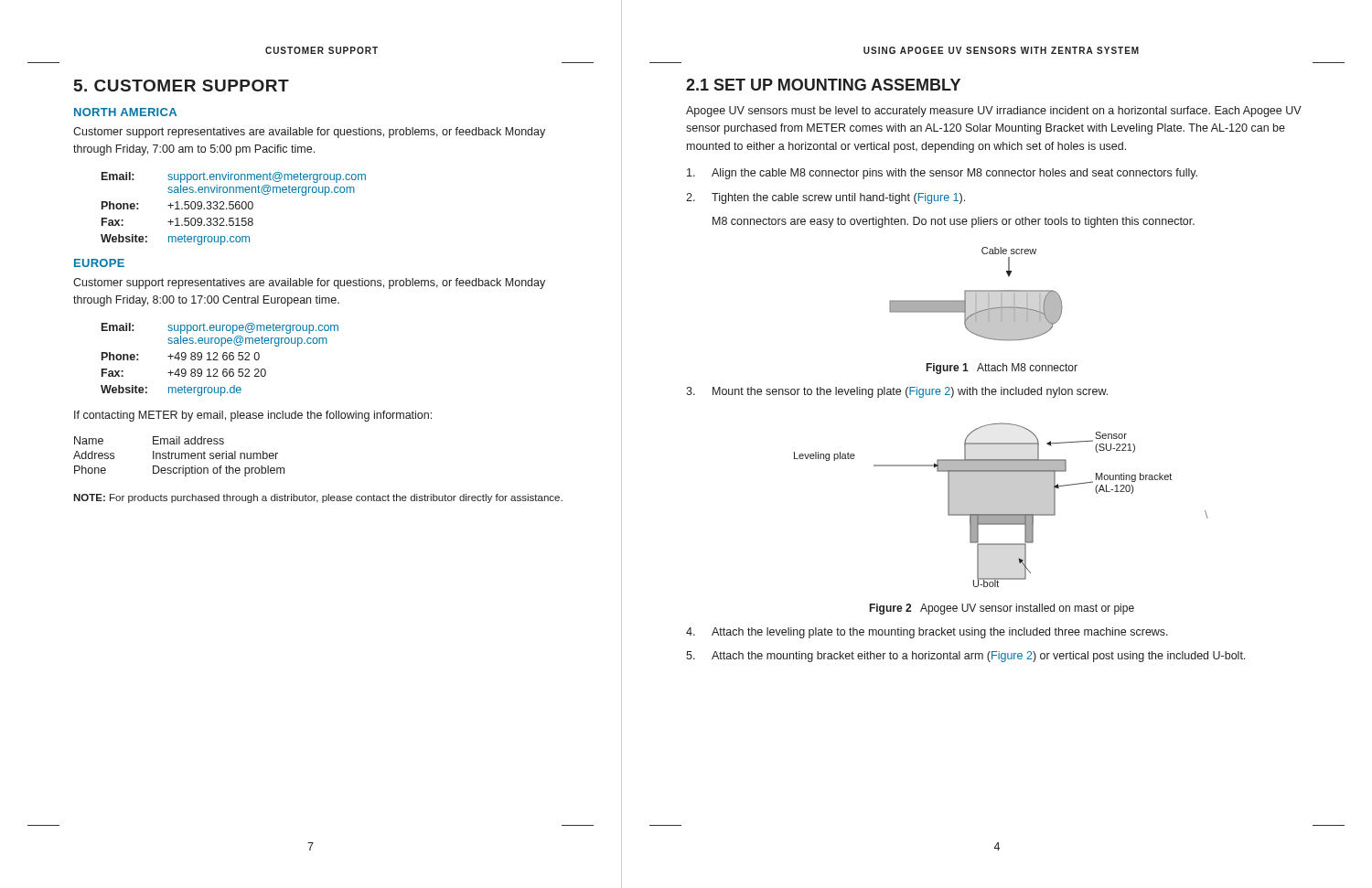Image resolution: width=1372 pixels, height=888 pixels.
Task: Locate the caption that opens with "Figure 2 Apogee UV sensor installed"
Action: pyautogui.click(x=1002, y=608)
